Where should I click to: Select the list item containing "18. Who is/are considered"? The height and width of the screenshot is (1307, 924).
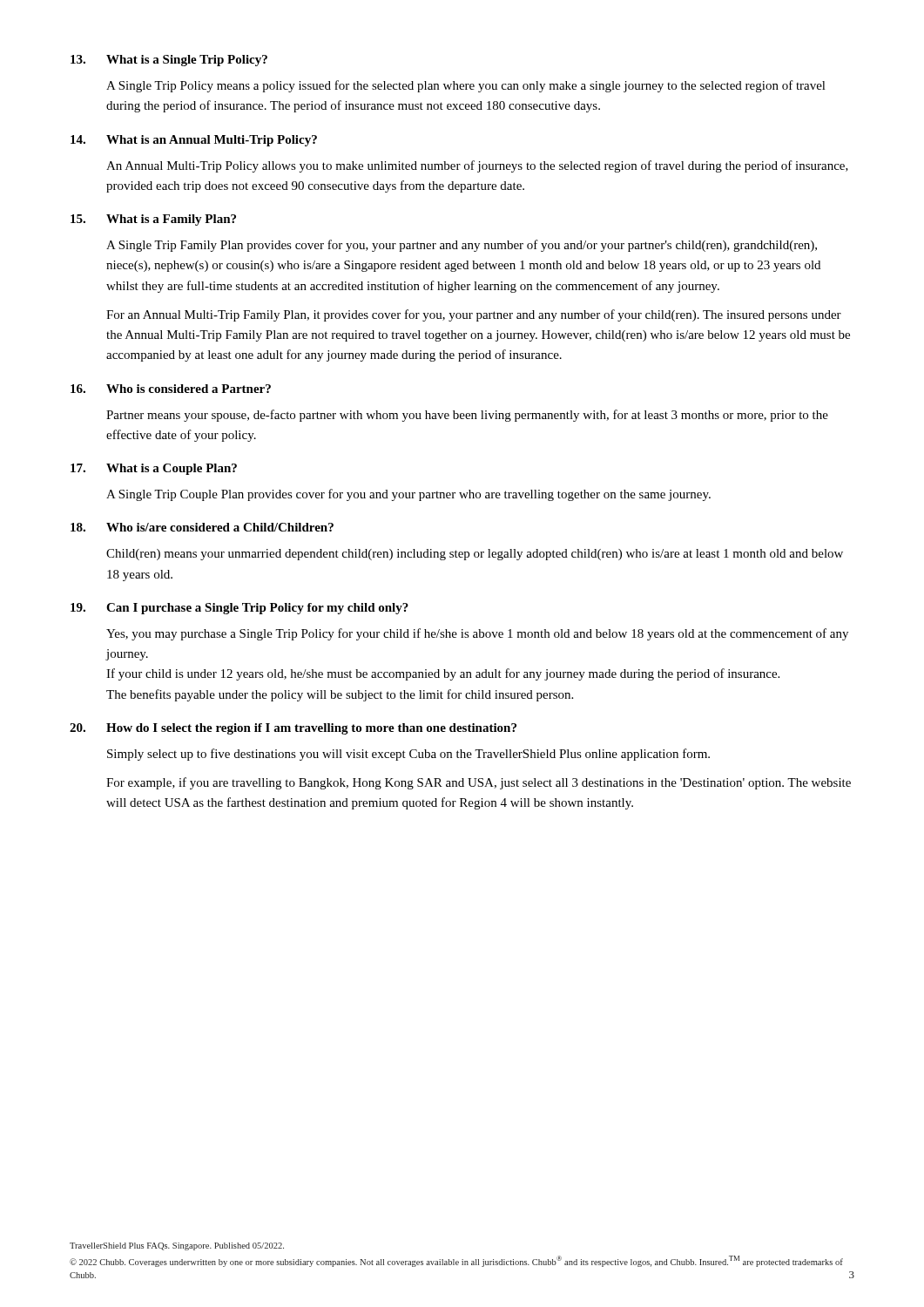tap(202, 528)
